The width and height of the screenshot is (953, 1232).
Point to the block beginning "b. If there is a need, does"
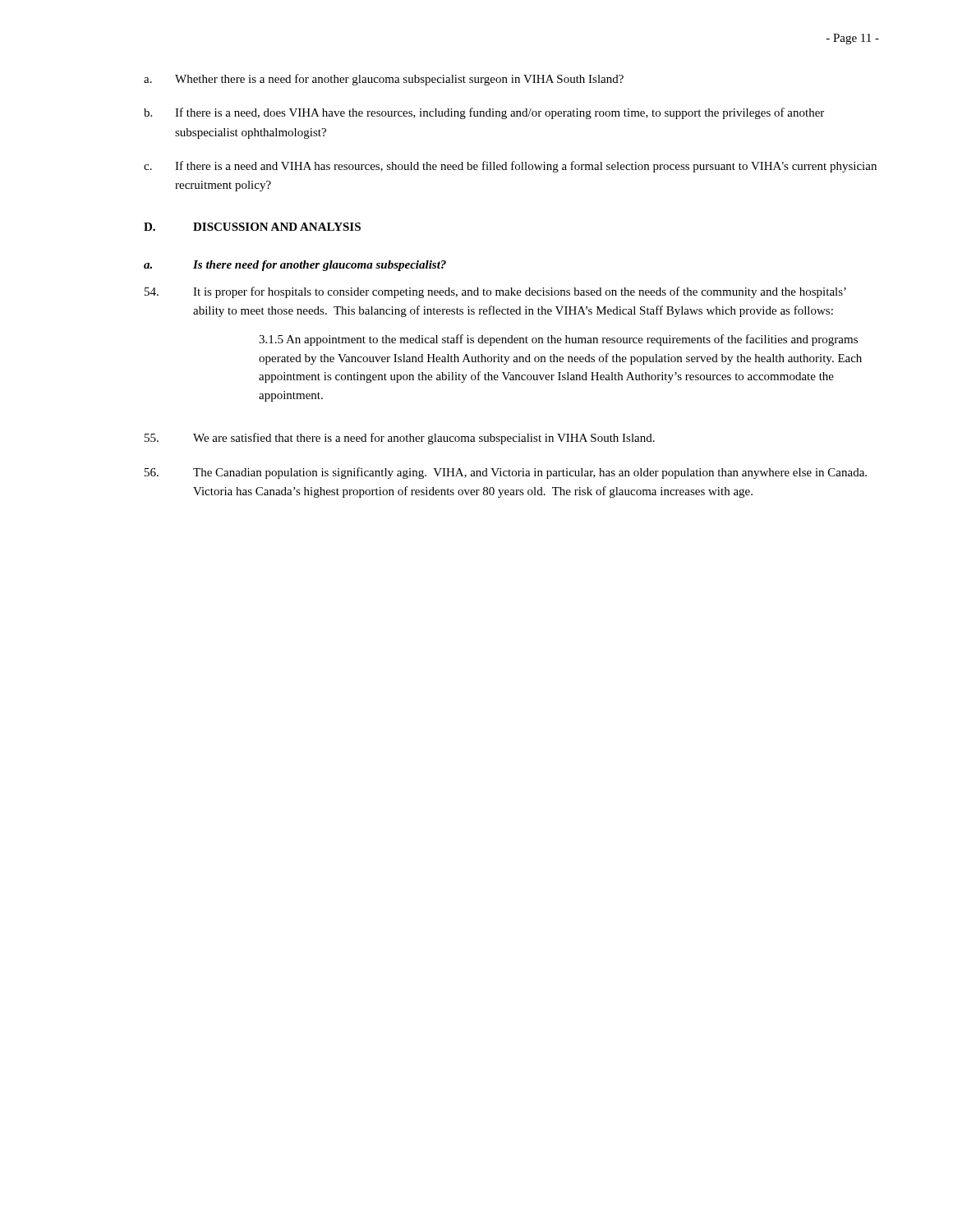click(511, 123)
